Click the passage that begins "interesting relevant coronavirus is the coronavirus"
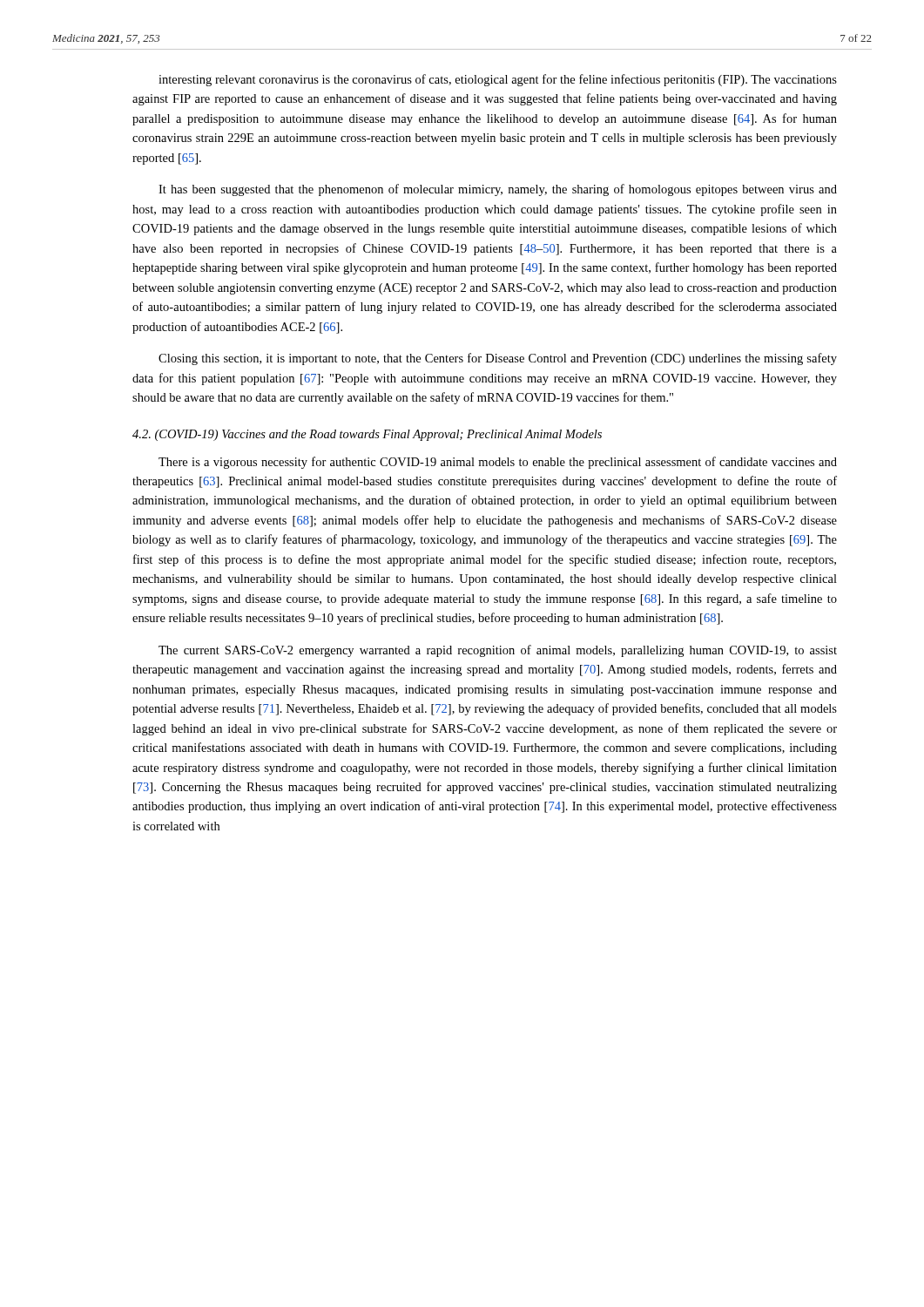Screen dimensions: 1307x924 coord(485,118)
